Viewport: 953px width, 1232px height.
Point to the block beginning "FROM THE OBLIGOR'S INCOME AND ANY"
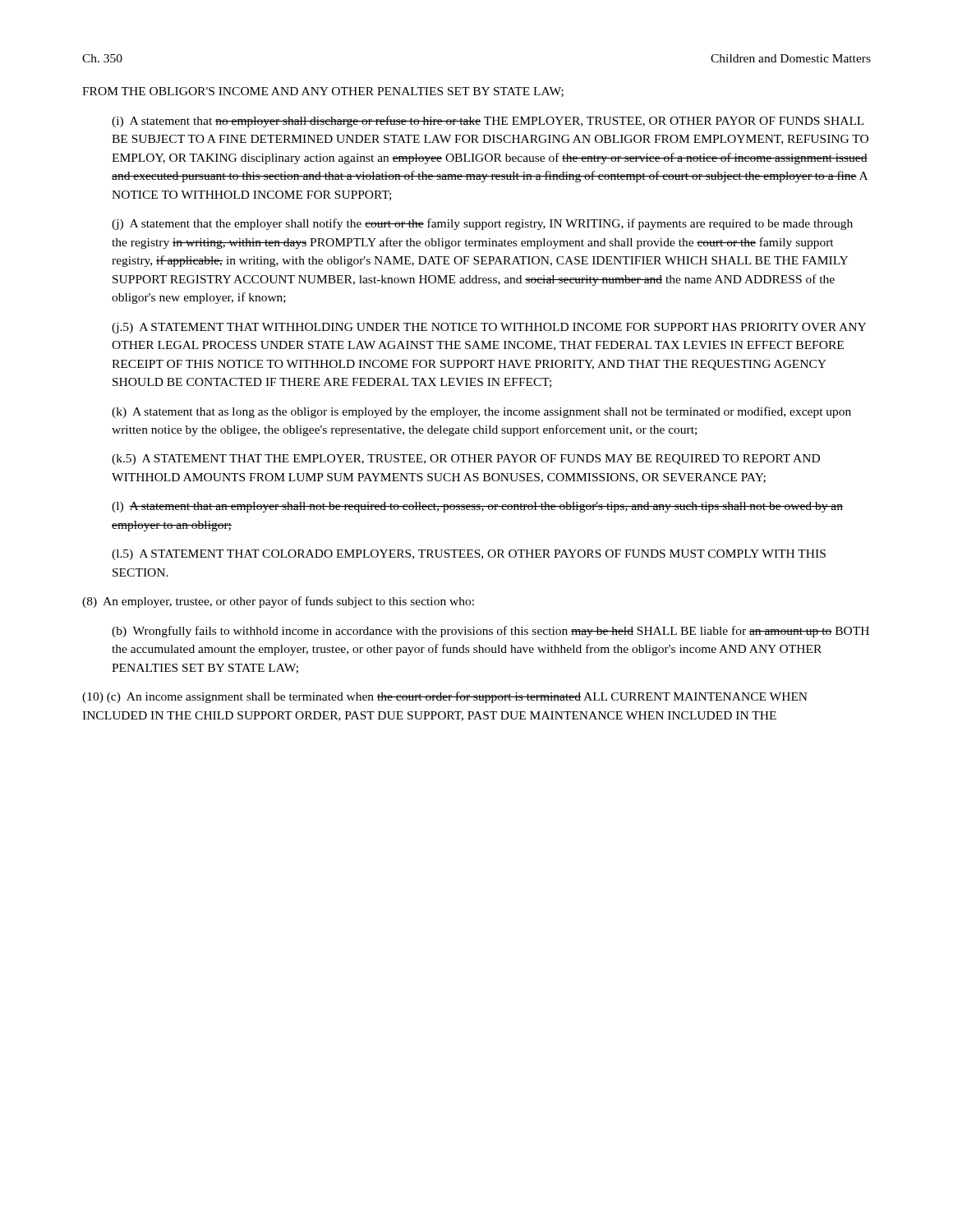coord(476,92)
